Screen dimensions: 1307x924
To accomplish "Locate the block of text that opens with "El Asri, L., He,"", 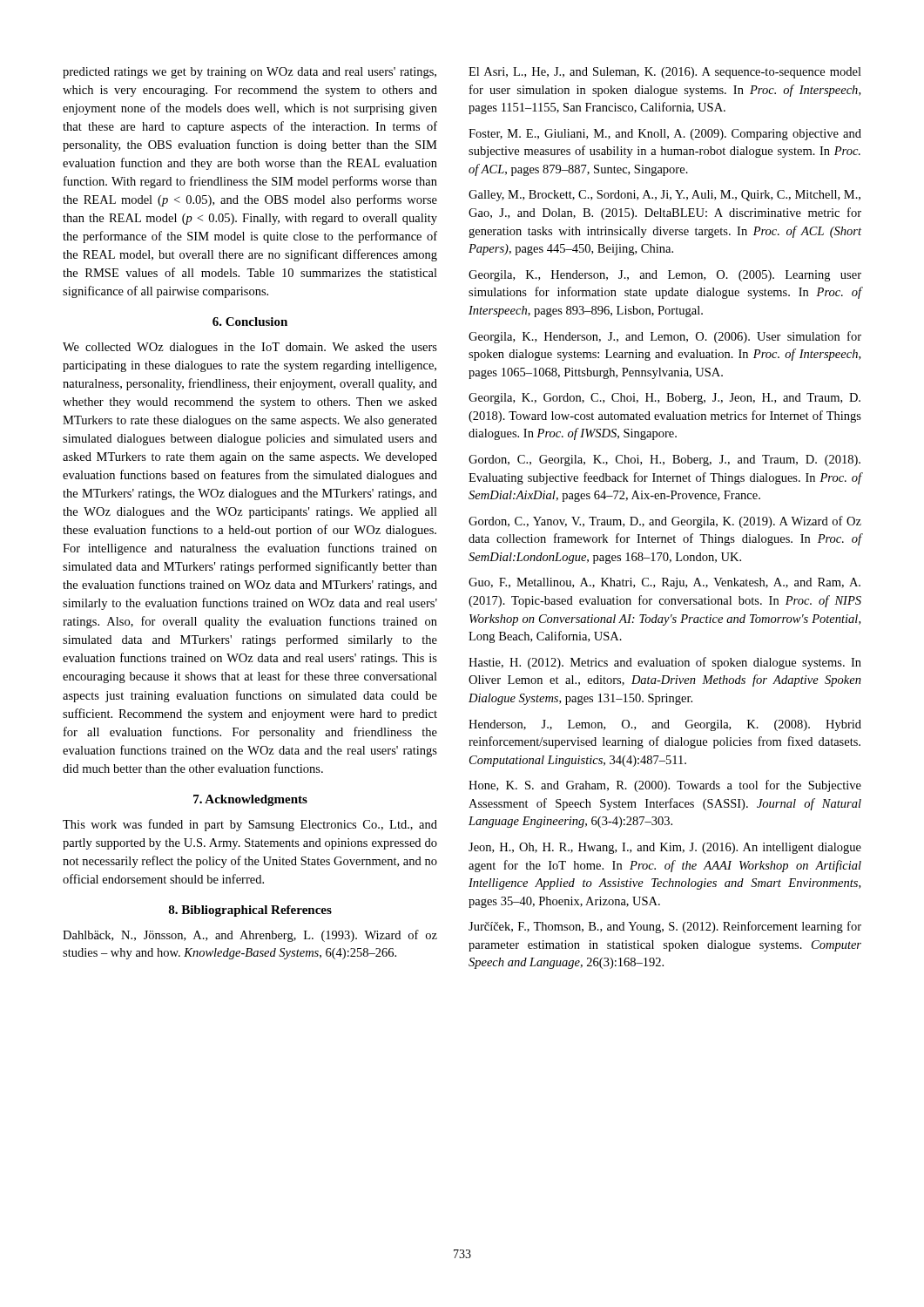I will pyautogui.click(x=665, y=517).
